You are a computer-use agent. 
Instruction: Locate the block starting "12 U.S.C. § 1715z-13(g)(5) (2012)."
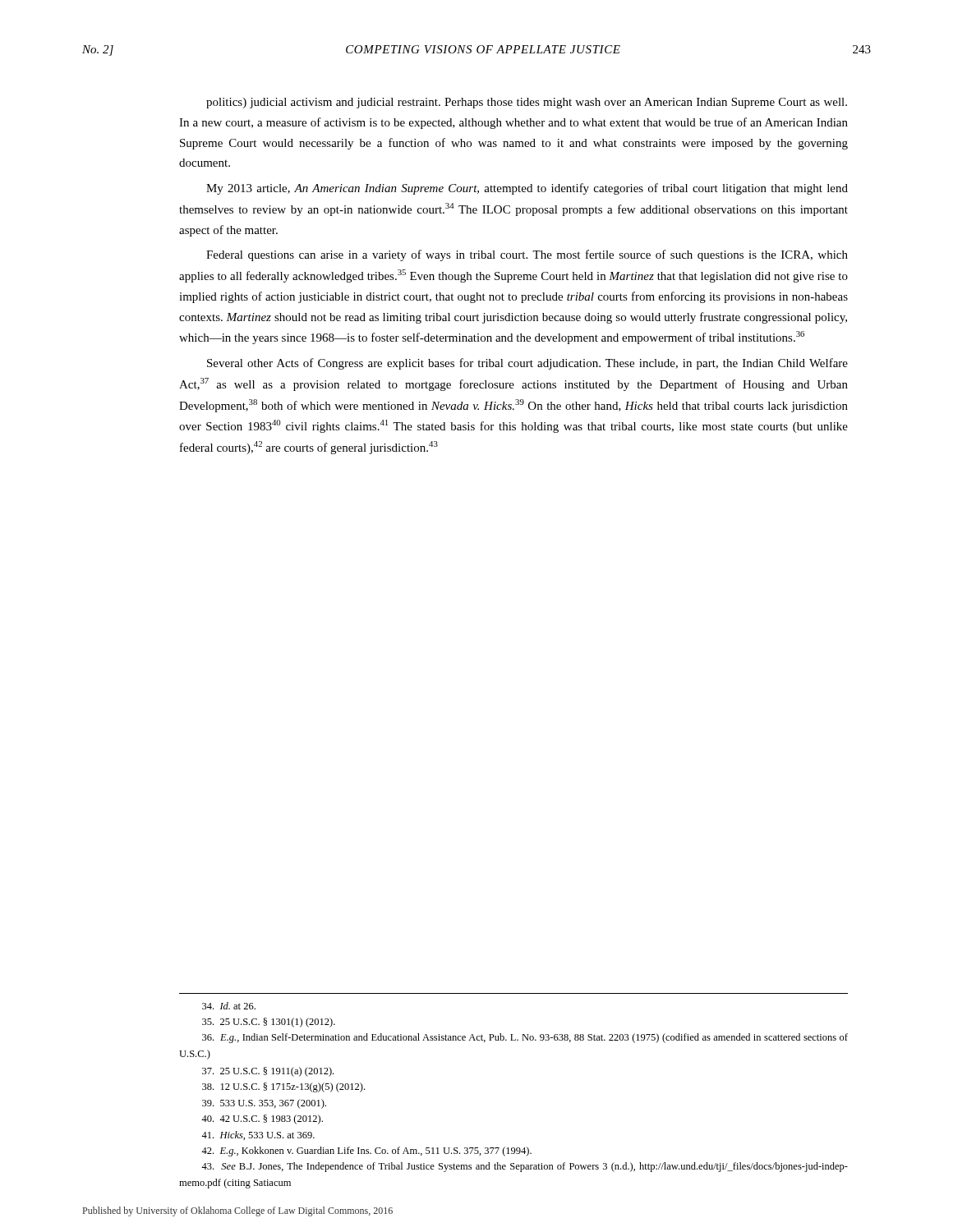(284, 1087)
